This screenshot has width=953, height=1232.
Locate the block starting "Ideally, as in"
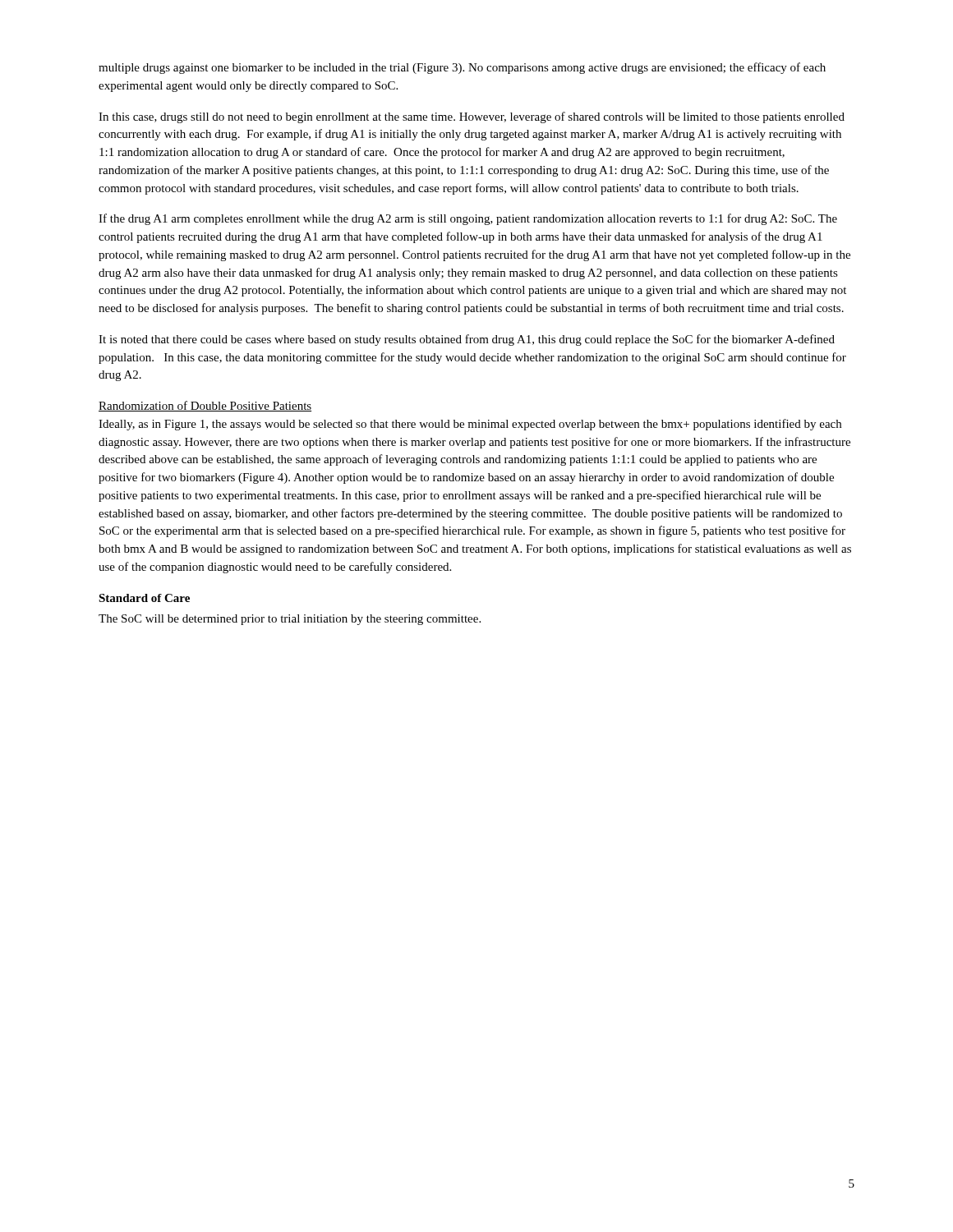tap(475, 495)
